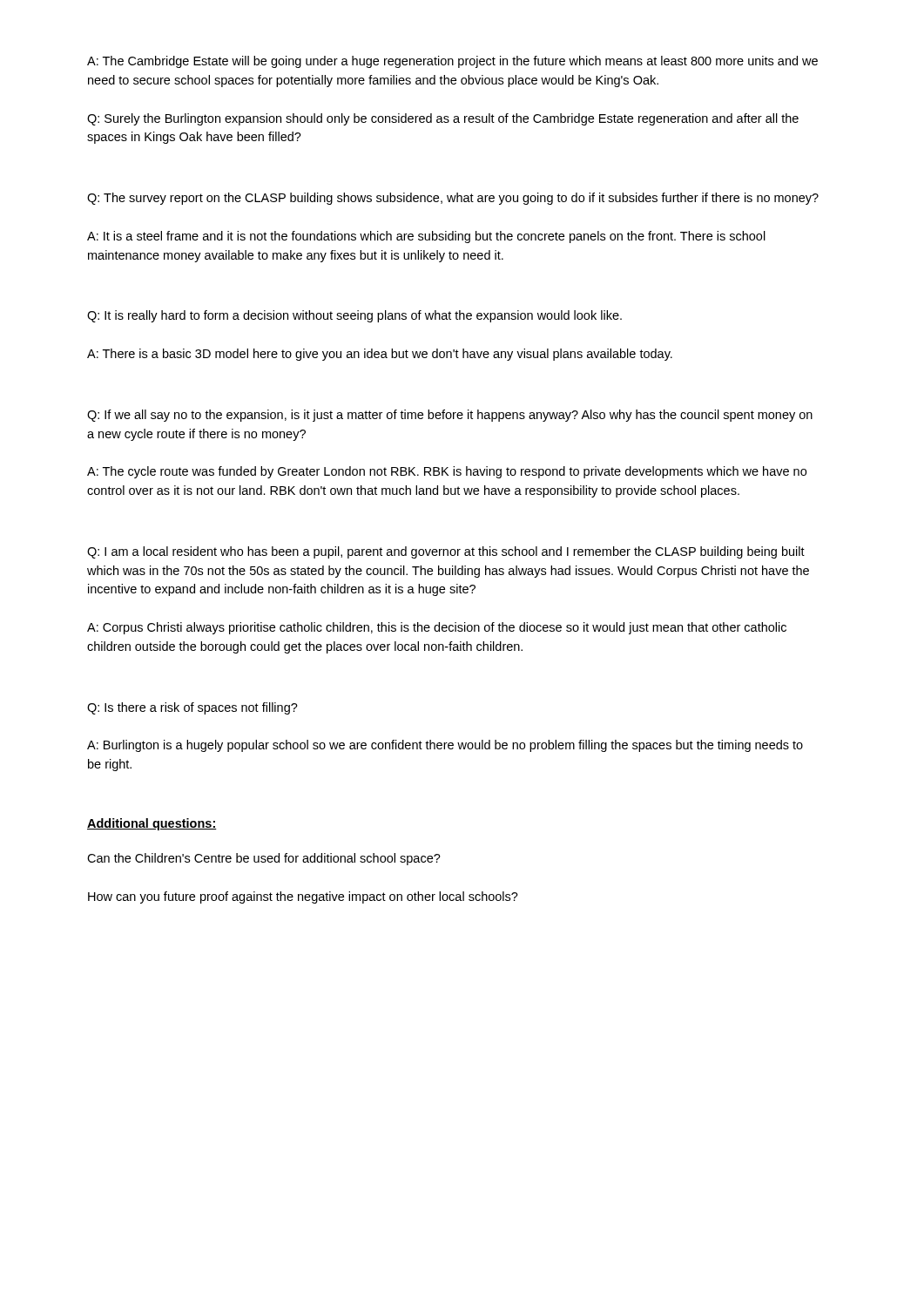
Task: Click the passage that begins "Q: If we all"
Action: pos(450,424)
